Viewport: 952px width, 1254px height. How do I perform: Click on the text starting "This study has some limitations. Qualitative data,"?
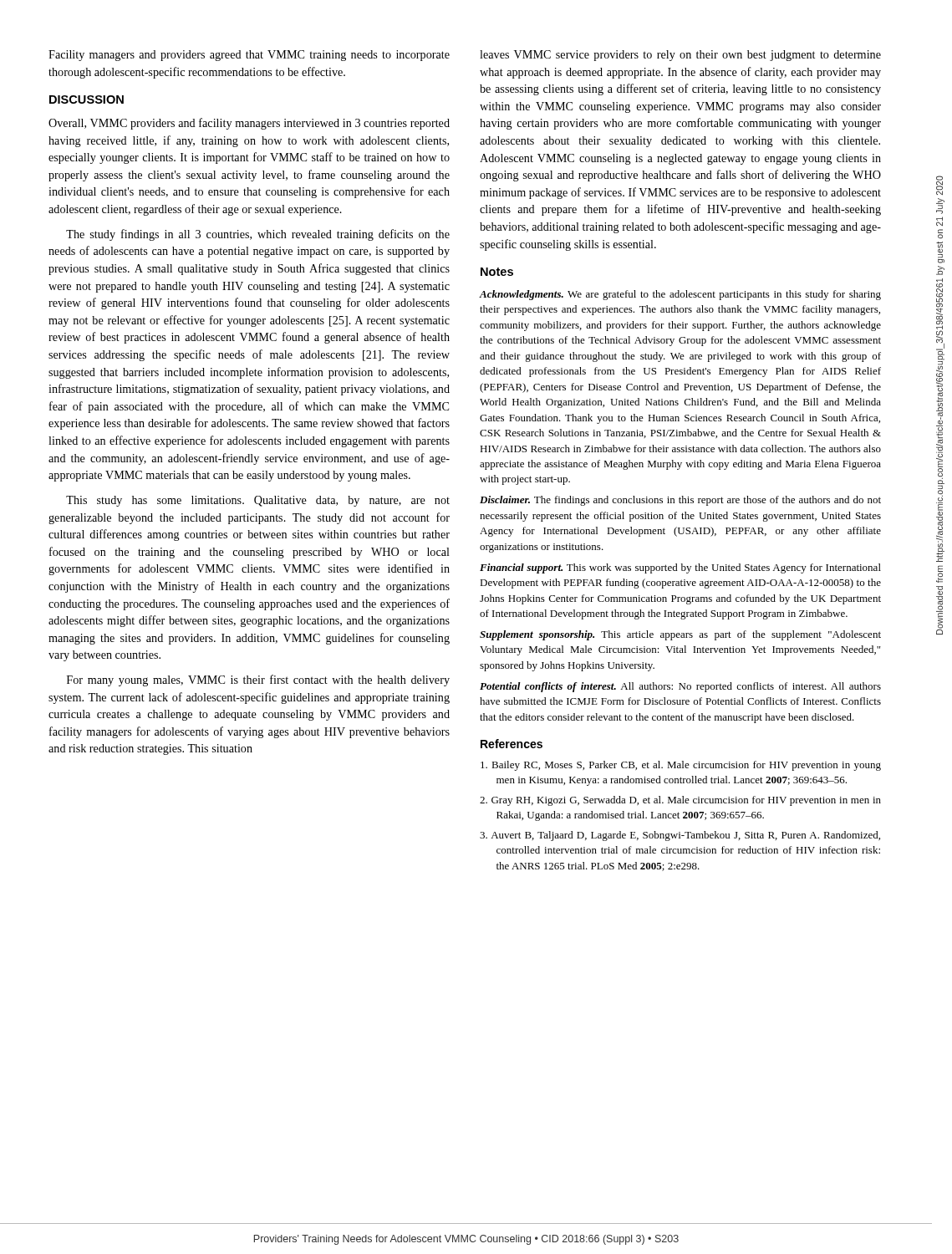click(249, 578)
